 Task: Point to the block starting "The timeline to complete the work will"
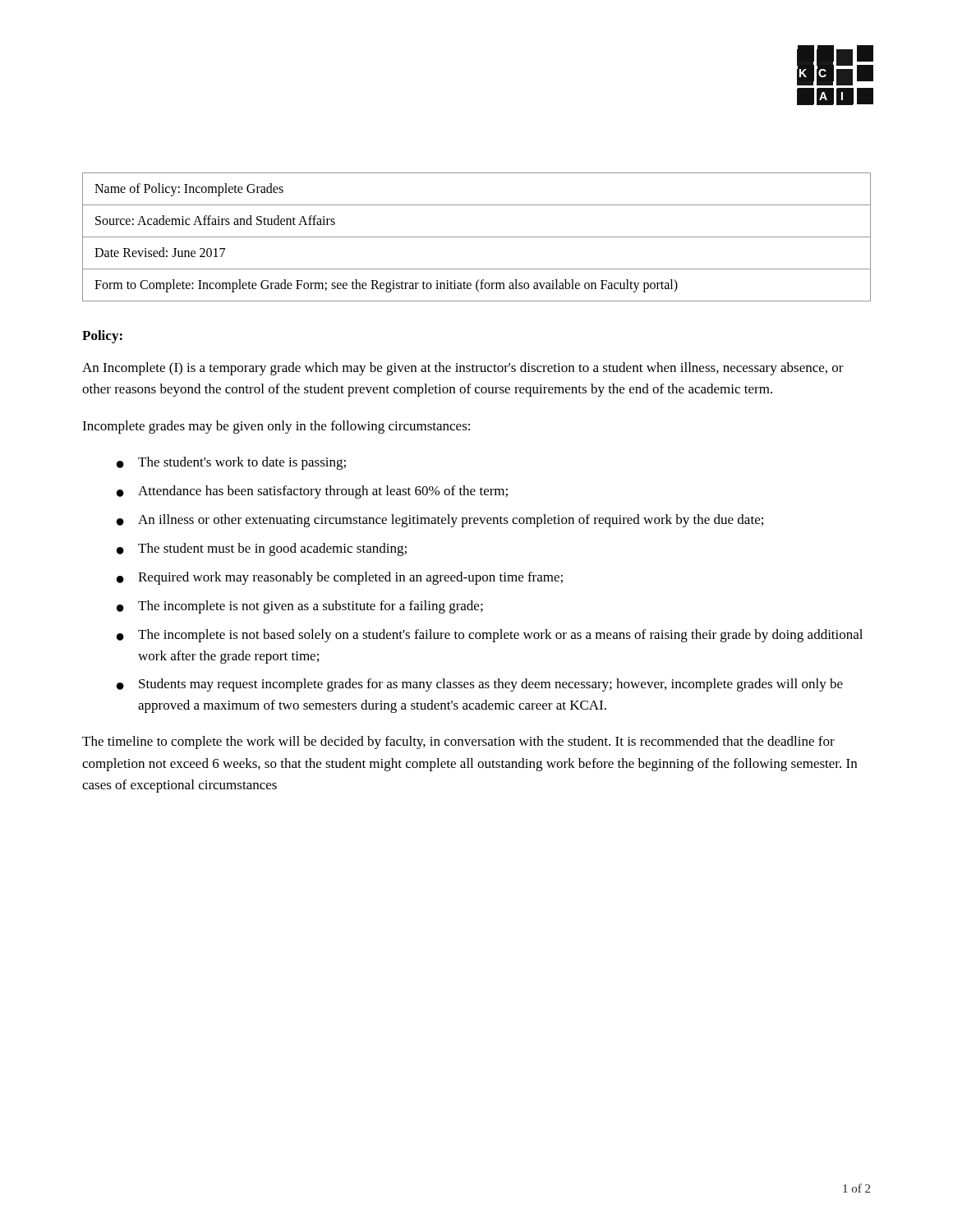(x=470, y=763)
